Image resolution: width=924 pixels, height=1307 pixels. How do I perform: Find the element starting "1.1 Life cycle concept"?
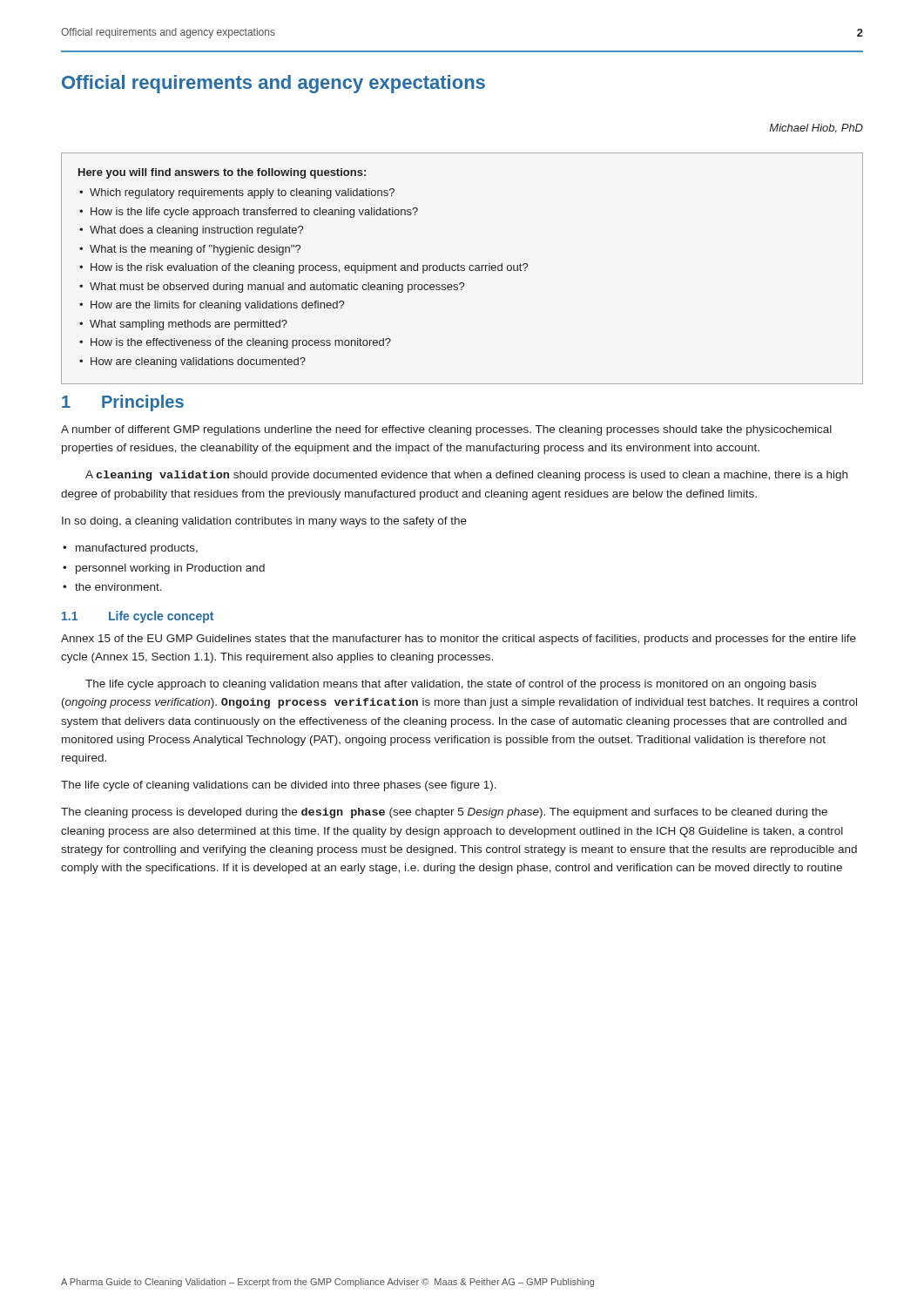point(137,616)
